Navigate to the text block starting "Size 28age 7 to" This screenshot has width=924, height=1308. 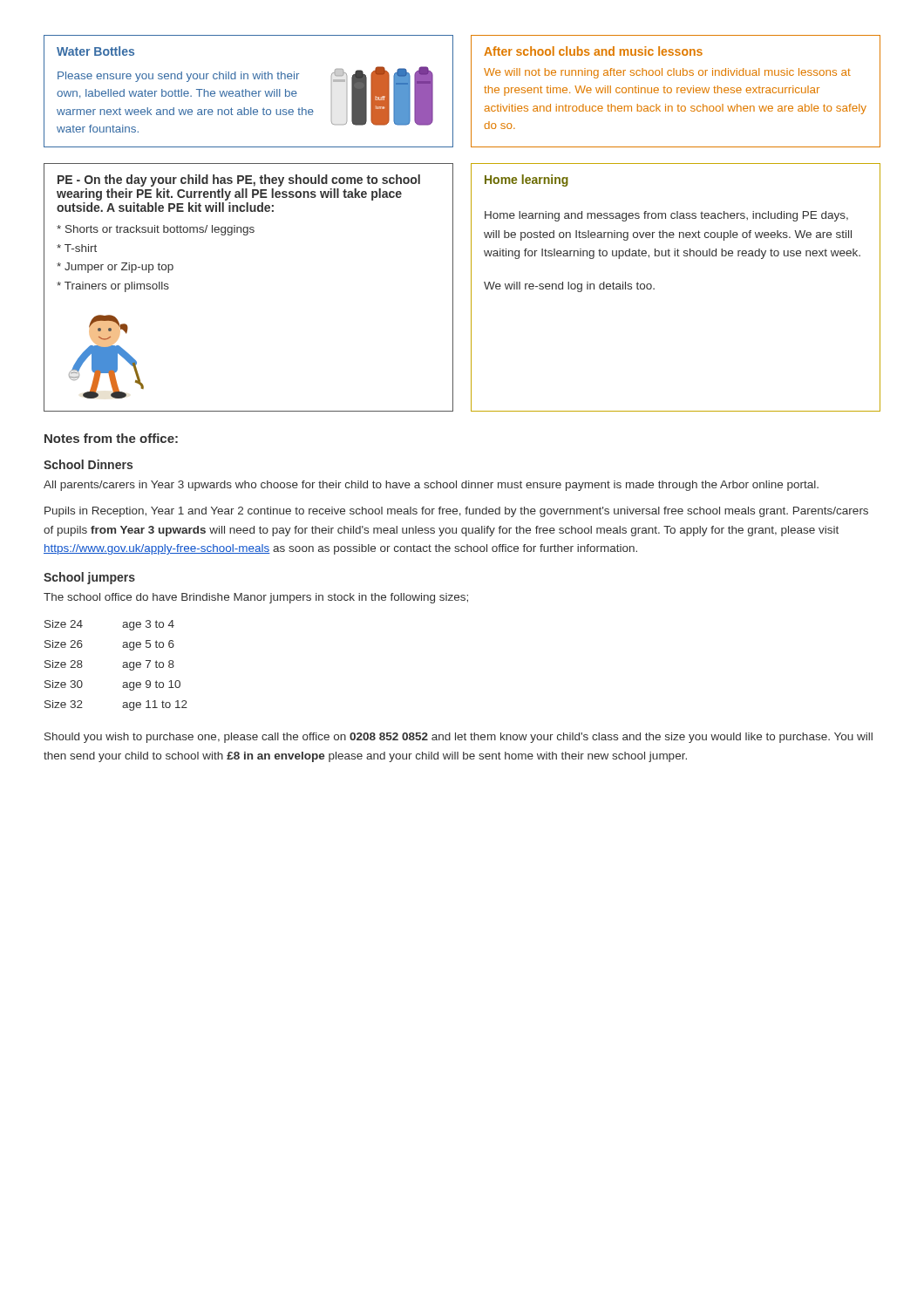click(x=139, y=665)
